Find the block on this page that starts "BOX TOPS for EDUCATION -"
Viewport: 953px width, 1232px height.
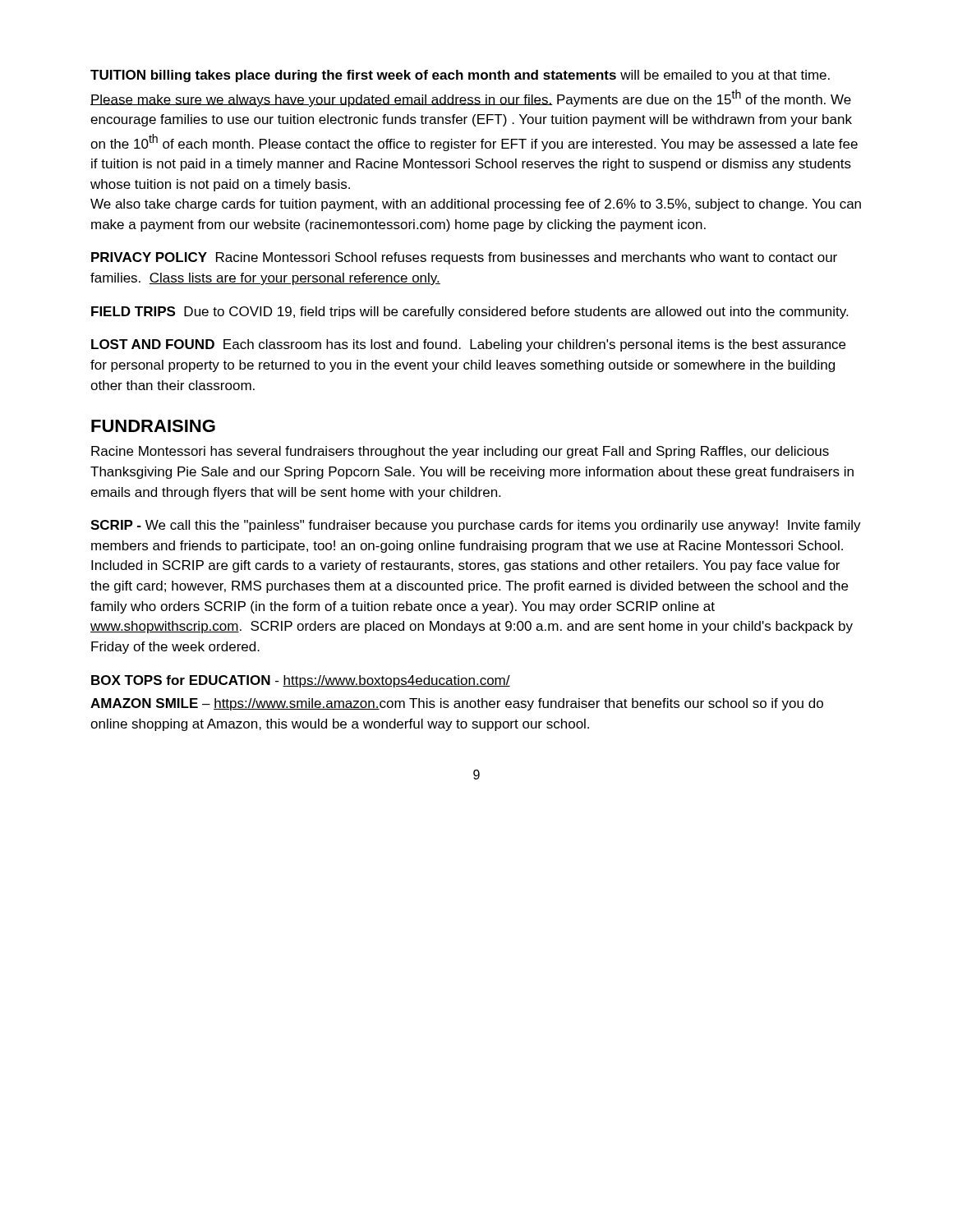tap(300, 680)
